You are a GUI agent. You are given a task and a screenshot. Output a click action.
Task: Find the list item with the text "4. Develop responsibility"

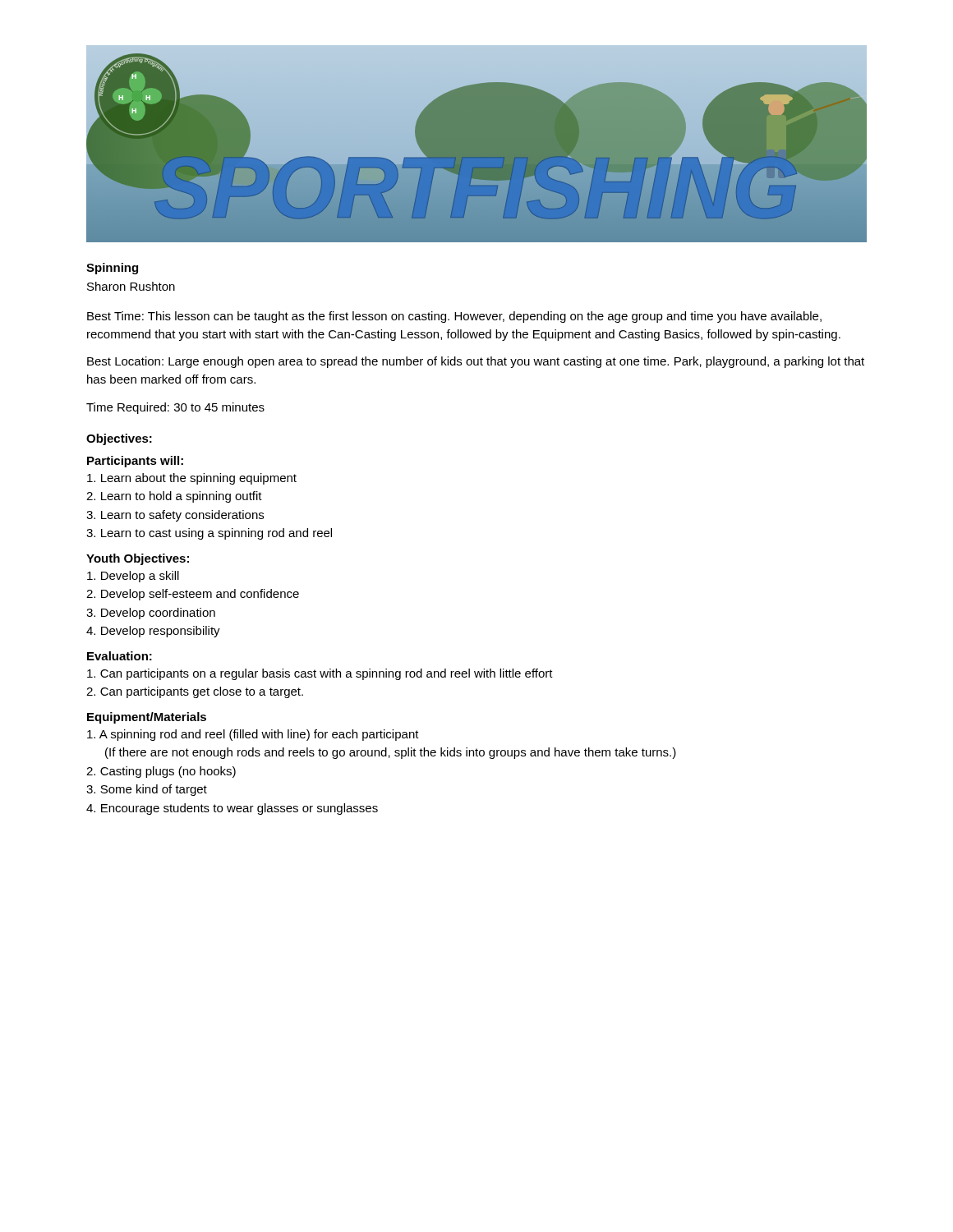[x=153, y=630]
